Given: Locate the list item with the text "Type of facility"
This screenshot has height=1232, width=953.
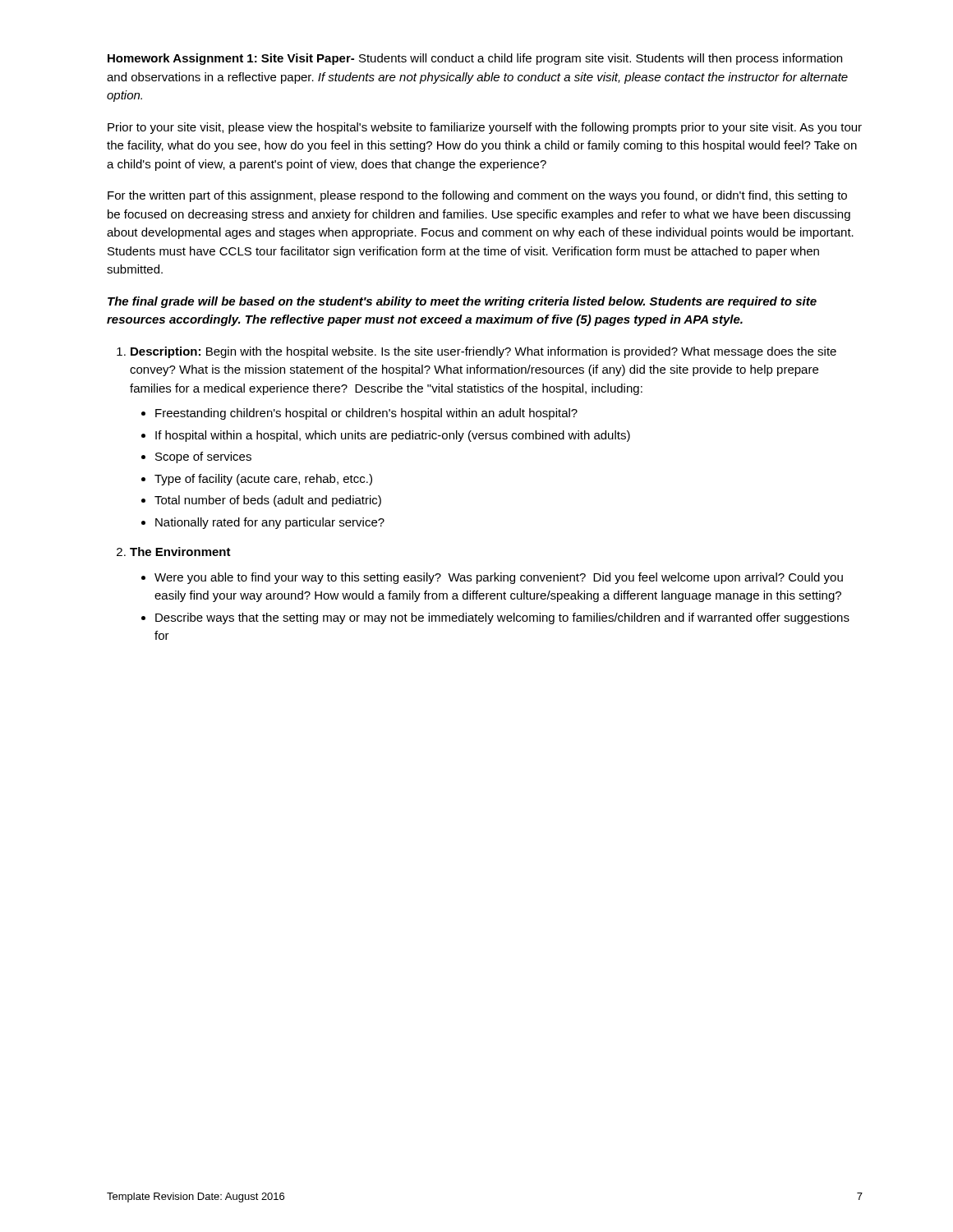Looking at the screenshot, I should [x=264, y=478].
